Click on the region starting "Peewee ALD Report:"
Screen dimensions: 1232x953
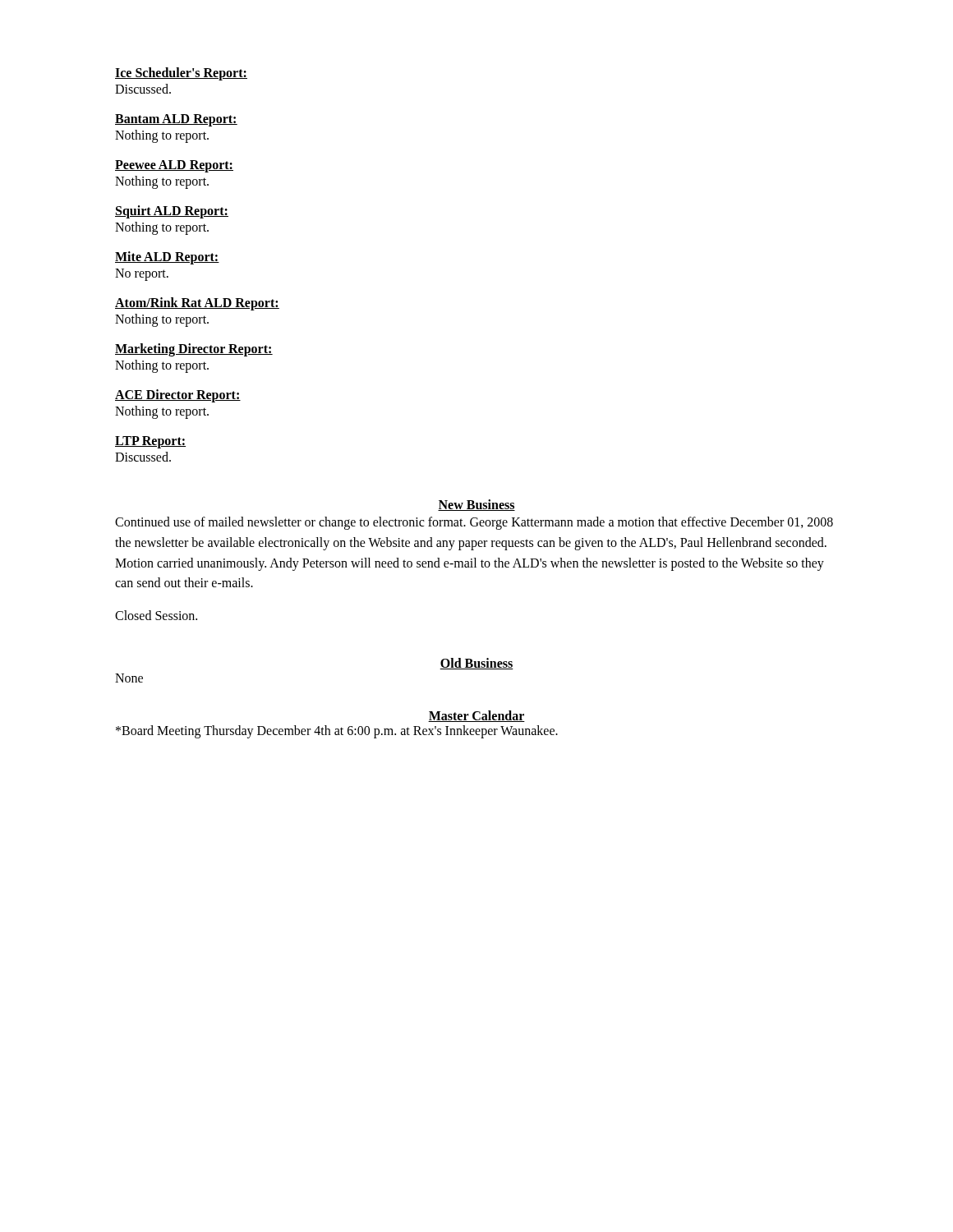point(174,166)
